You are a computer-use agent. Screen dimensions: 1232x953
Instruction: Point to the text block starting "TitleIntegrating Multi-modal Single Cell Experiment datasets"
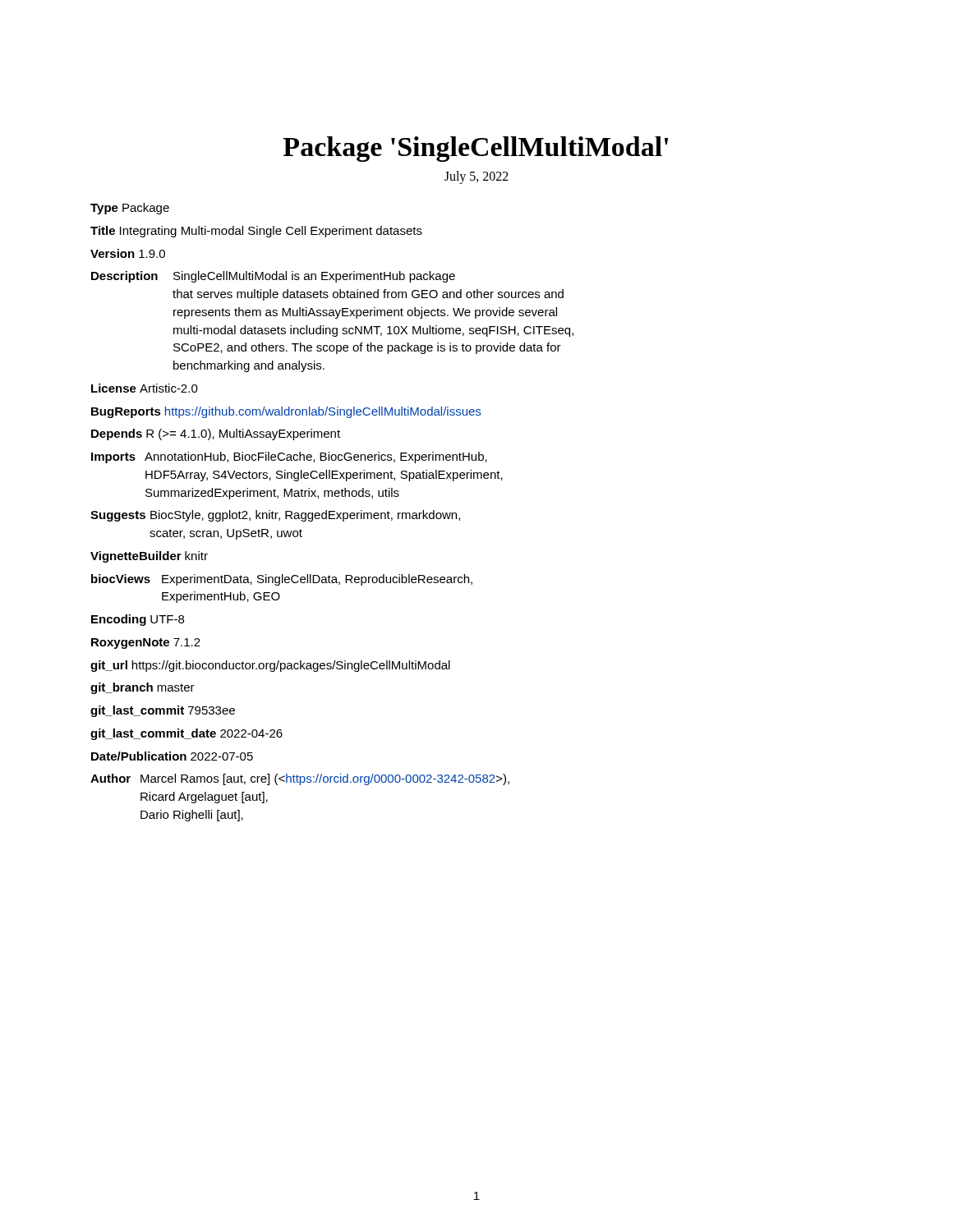click(x=256, y=230)
